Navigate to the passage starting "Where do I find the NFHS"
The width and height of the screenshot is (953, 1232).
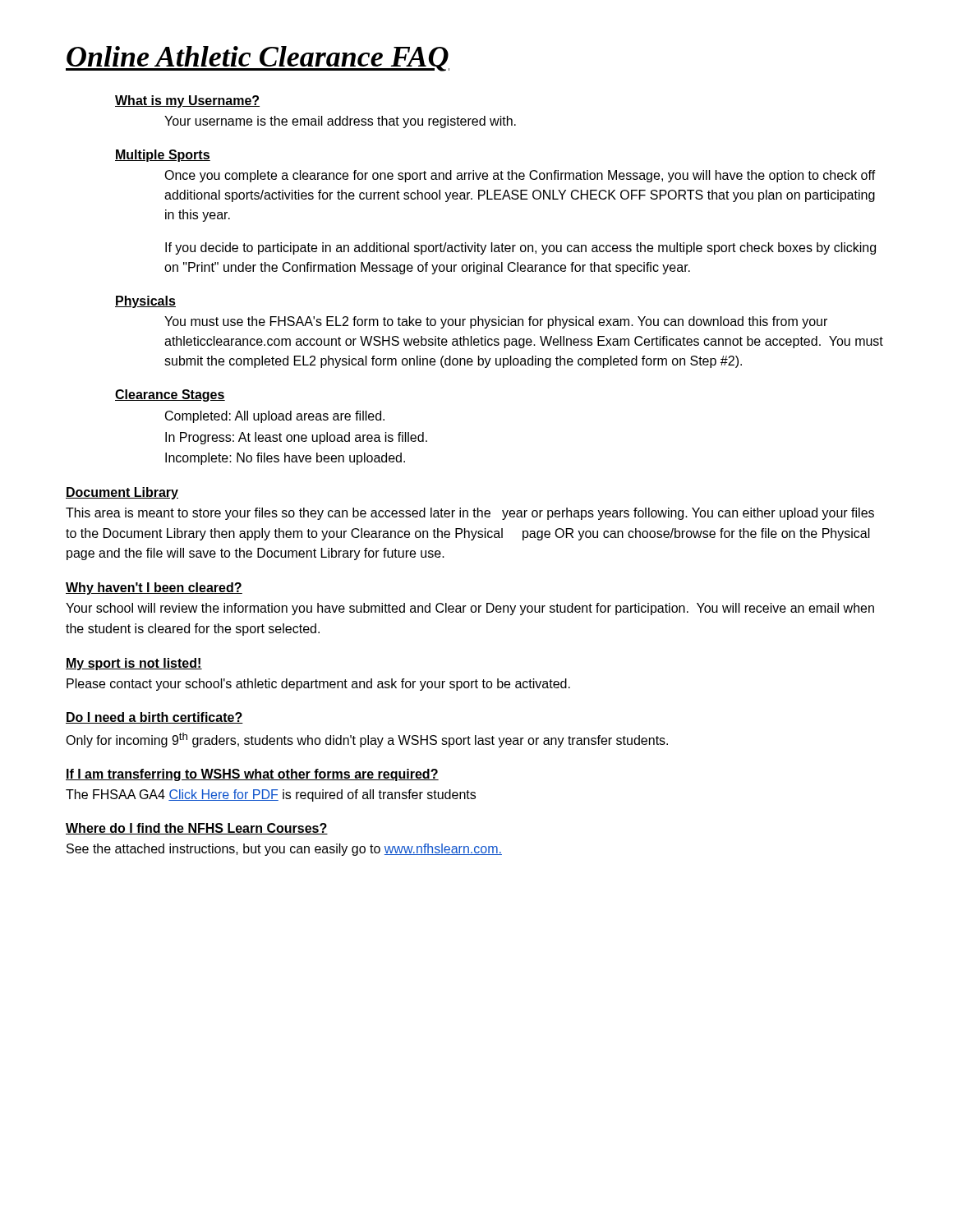[x=197, y=829]
